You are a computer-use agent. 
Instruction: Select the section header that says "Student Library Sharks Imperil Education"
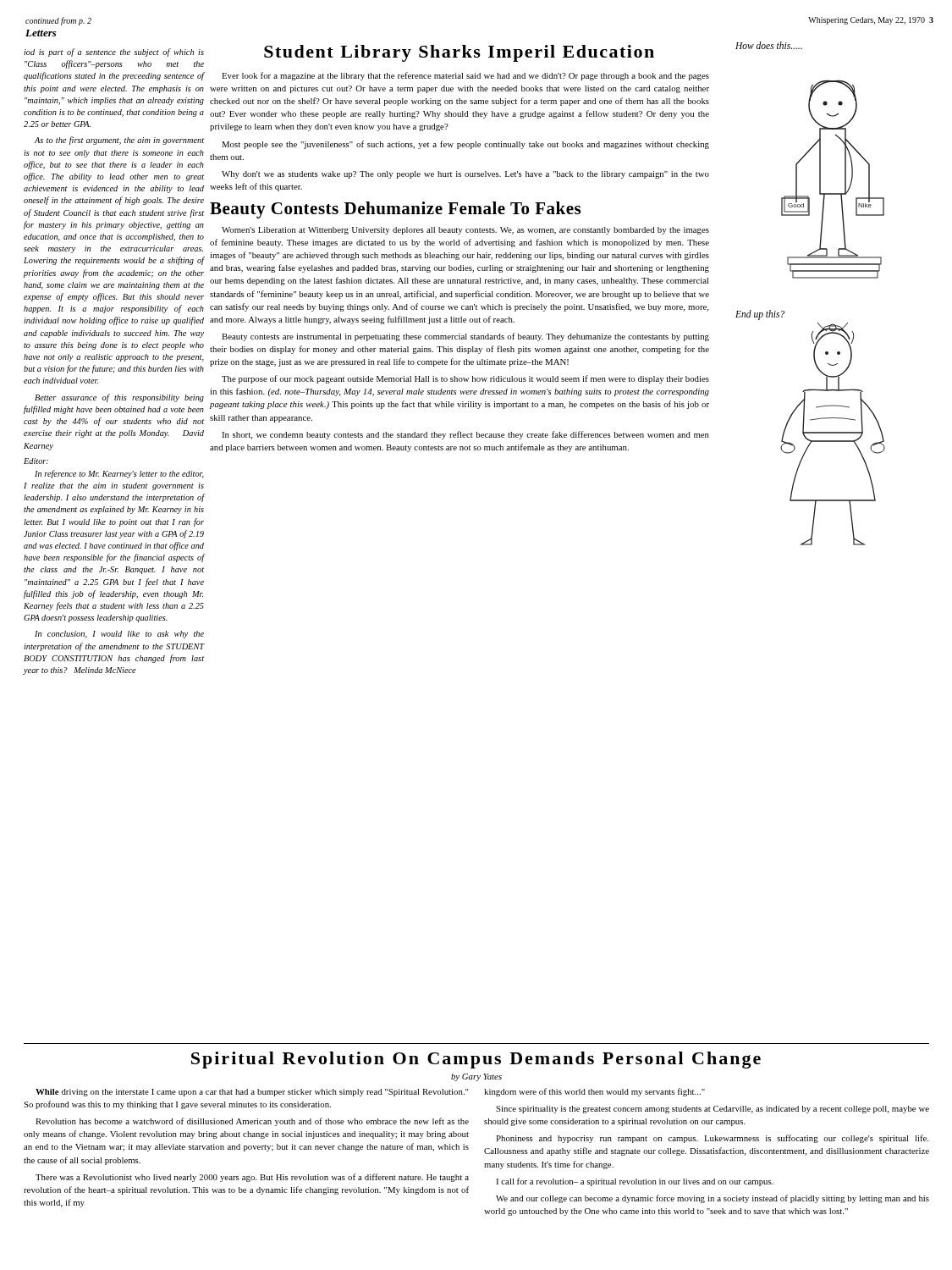tap(459, 51)
